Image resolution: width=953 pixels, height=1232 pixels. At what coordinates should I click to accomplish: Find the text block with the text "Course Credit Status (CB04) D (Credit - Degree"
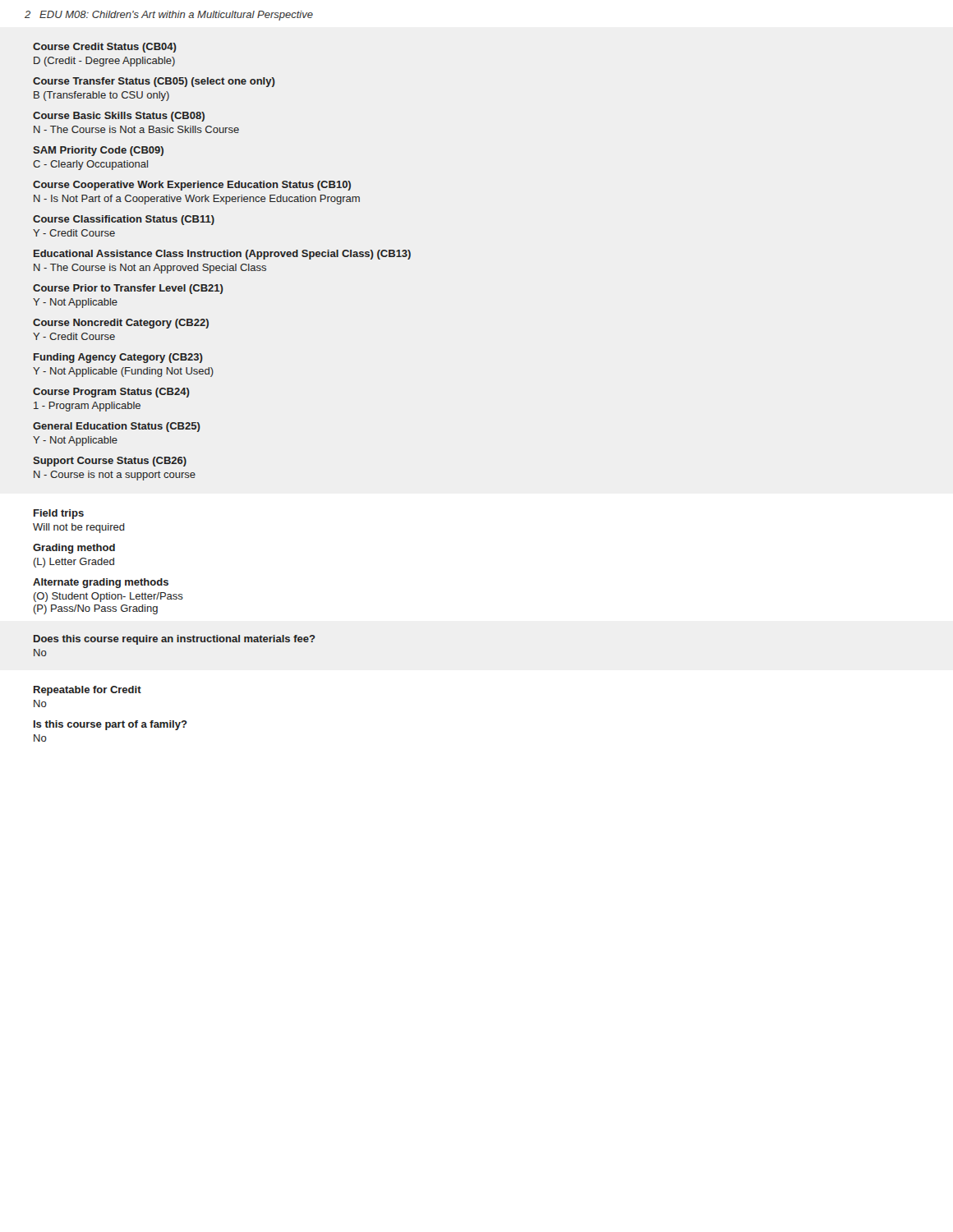[105, 48]
